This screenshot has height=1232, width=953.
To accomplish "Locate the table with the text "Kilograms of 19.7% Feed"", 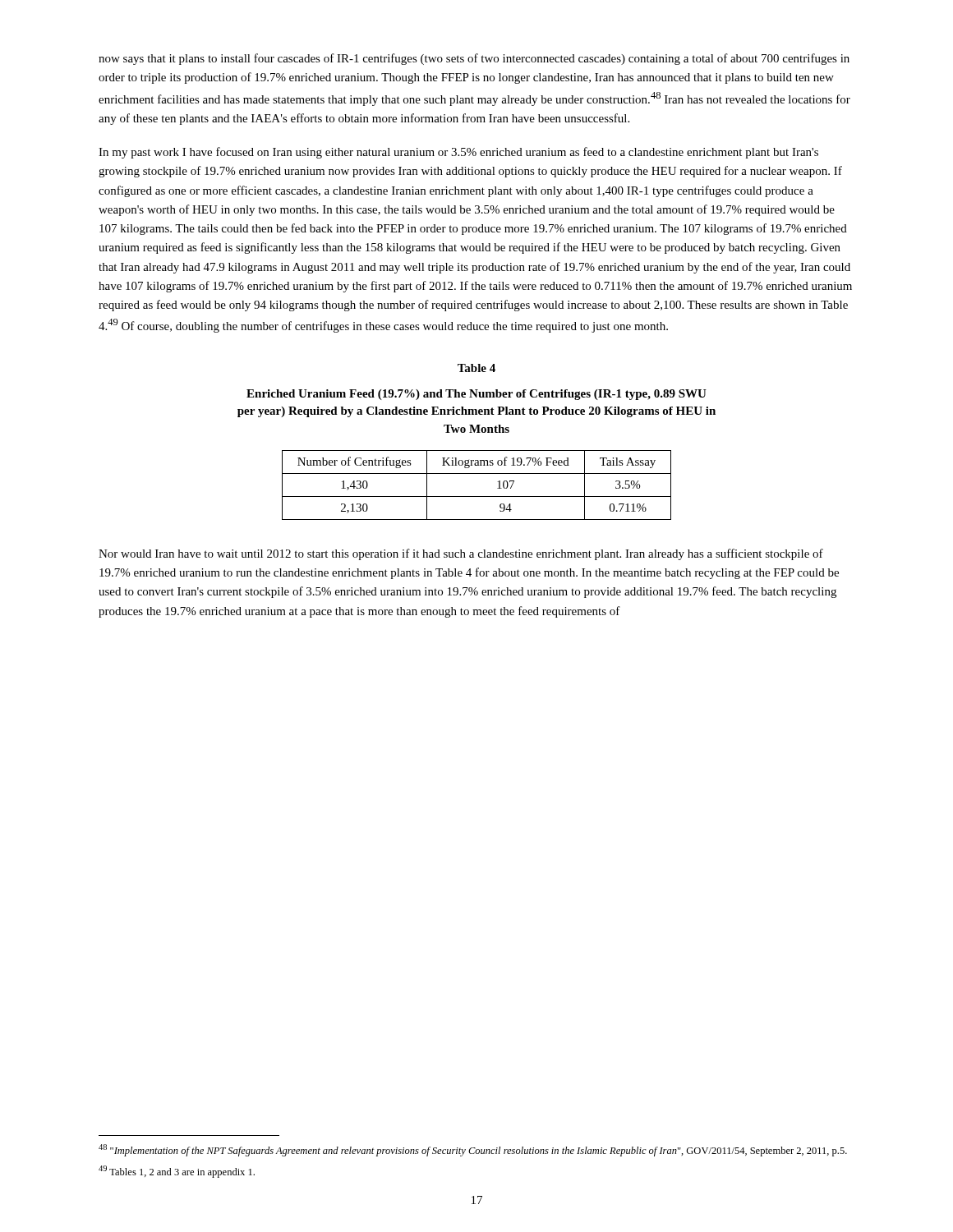I will pos(476,485).
